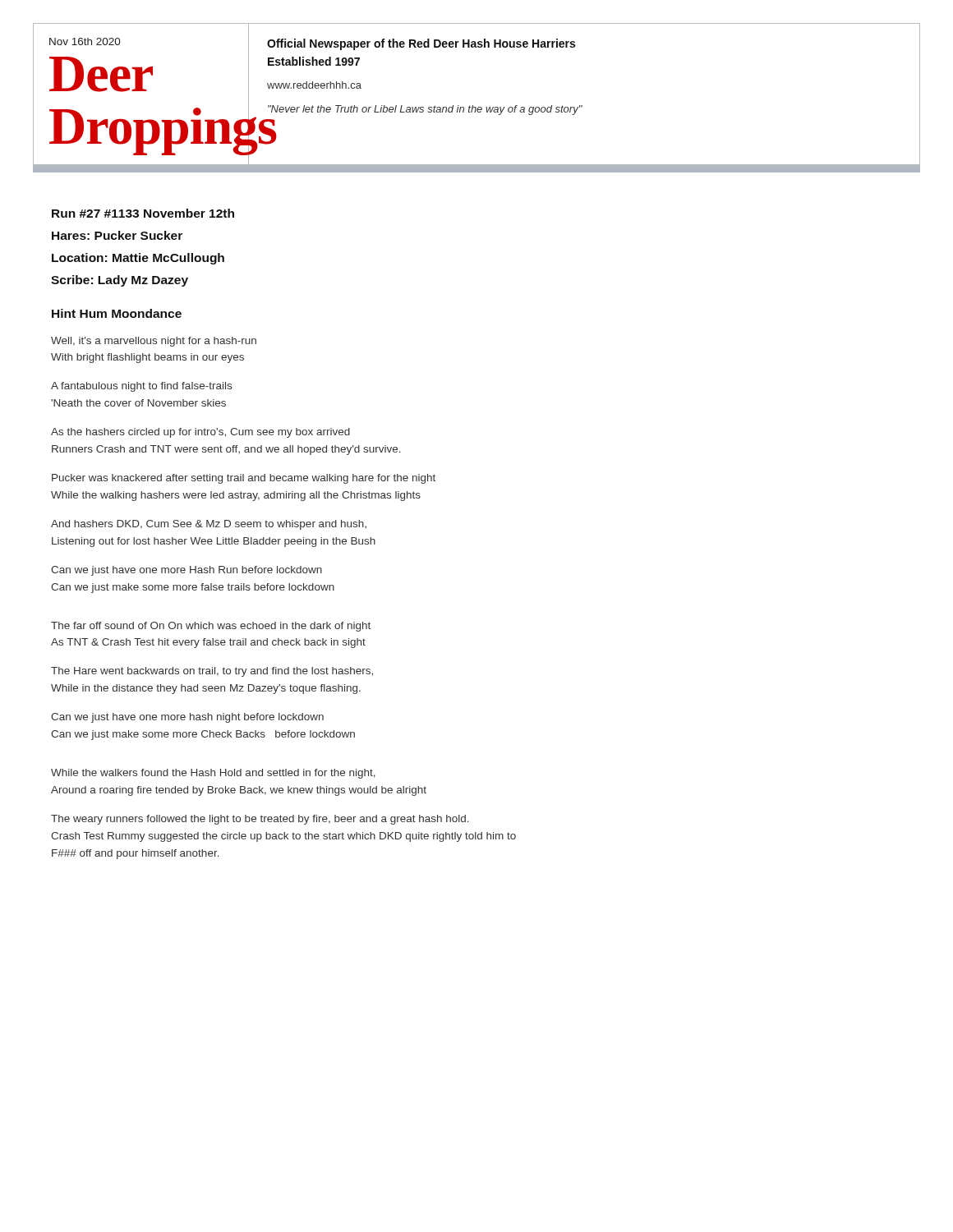The width and height of the screenshot is (953, 1232).
Task: Navigate to the region starting "And hashers DKD, Cum See & Mz"
Action: (x=213, y=532)
